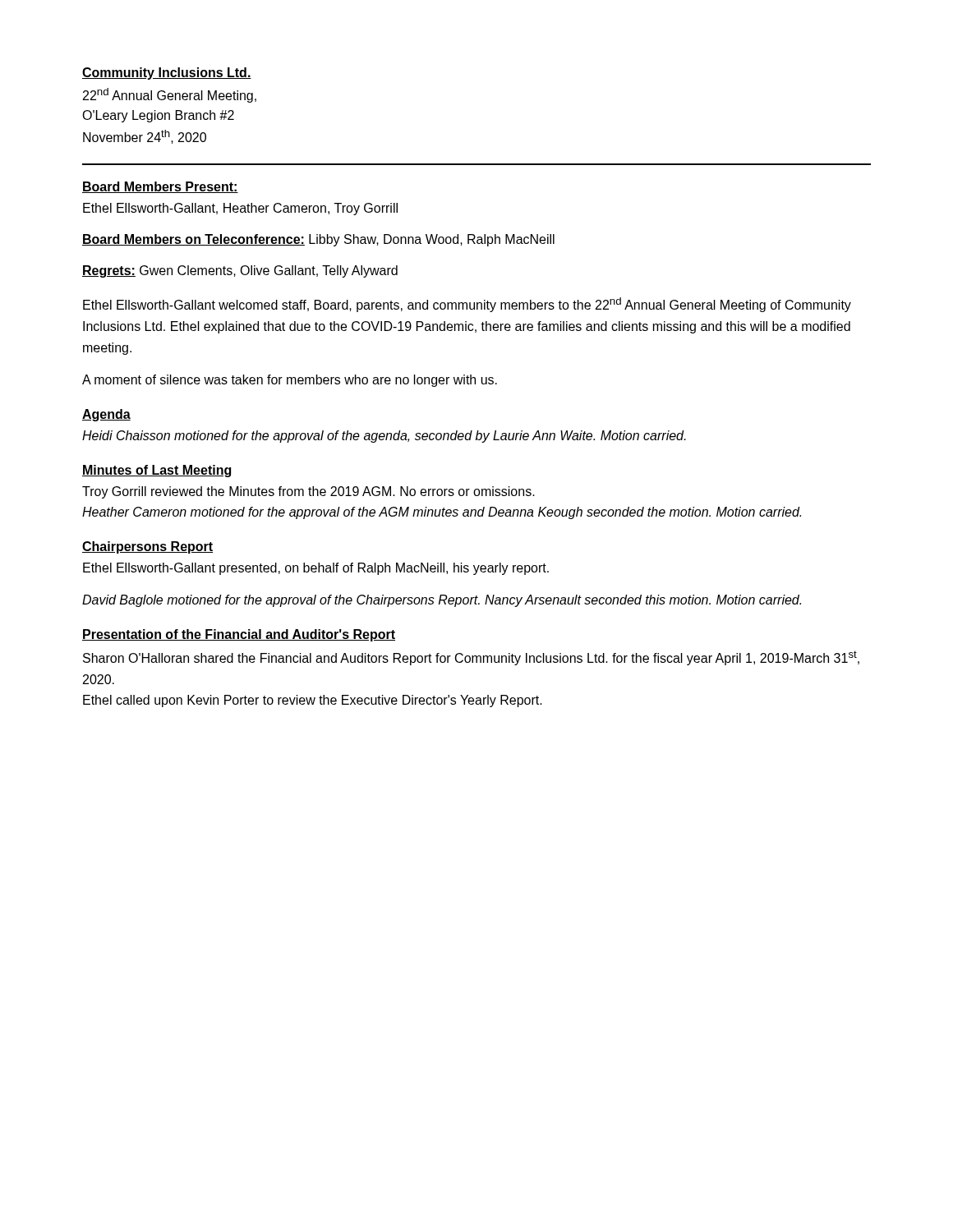The height and width of the screenshot is (1232, 953).
Task: Click on the text block that reads "David Baglole motioned for the"
Action: (476, 600)
